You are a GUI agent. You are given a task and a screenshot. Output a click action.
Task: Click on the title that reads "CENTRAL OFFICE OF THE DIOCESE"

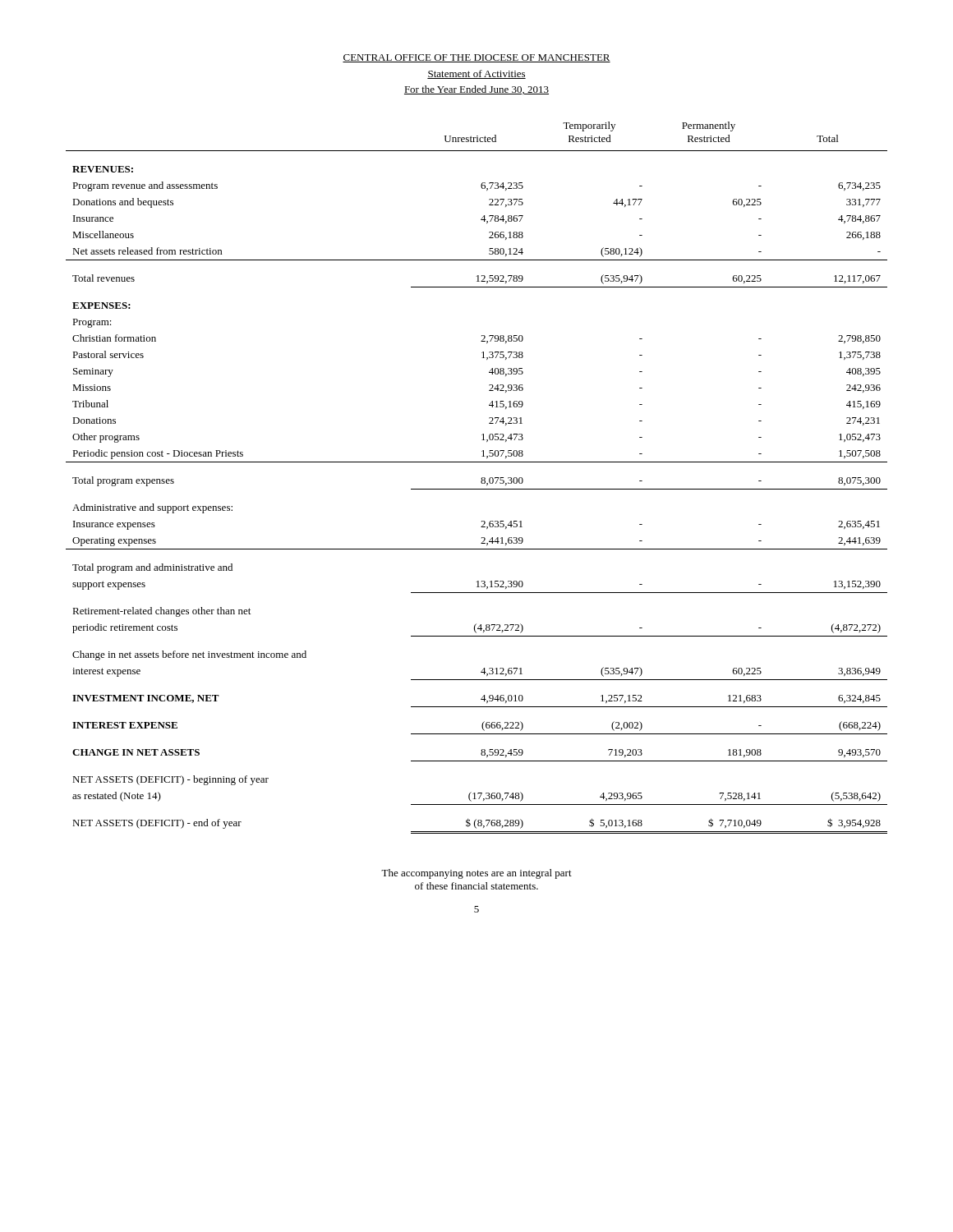[x=476, y=73]
